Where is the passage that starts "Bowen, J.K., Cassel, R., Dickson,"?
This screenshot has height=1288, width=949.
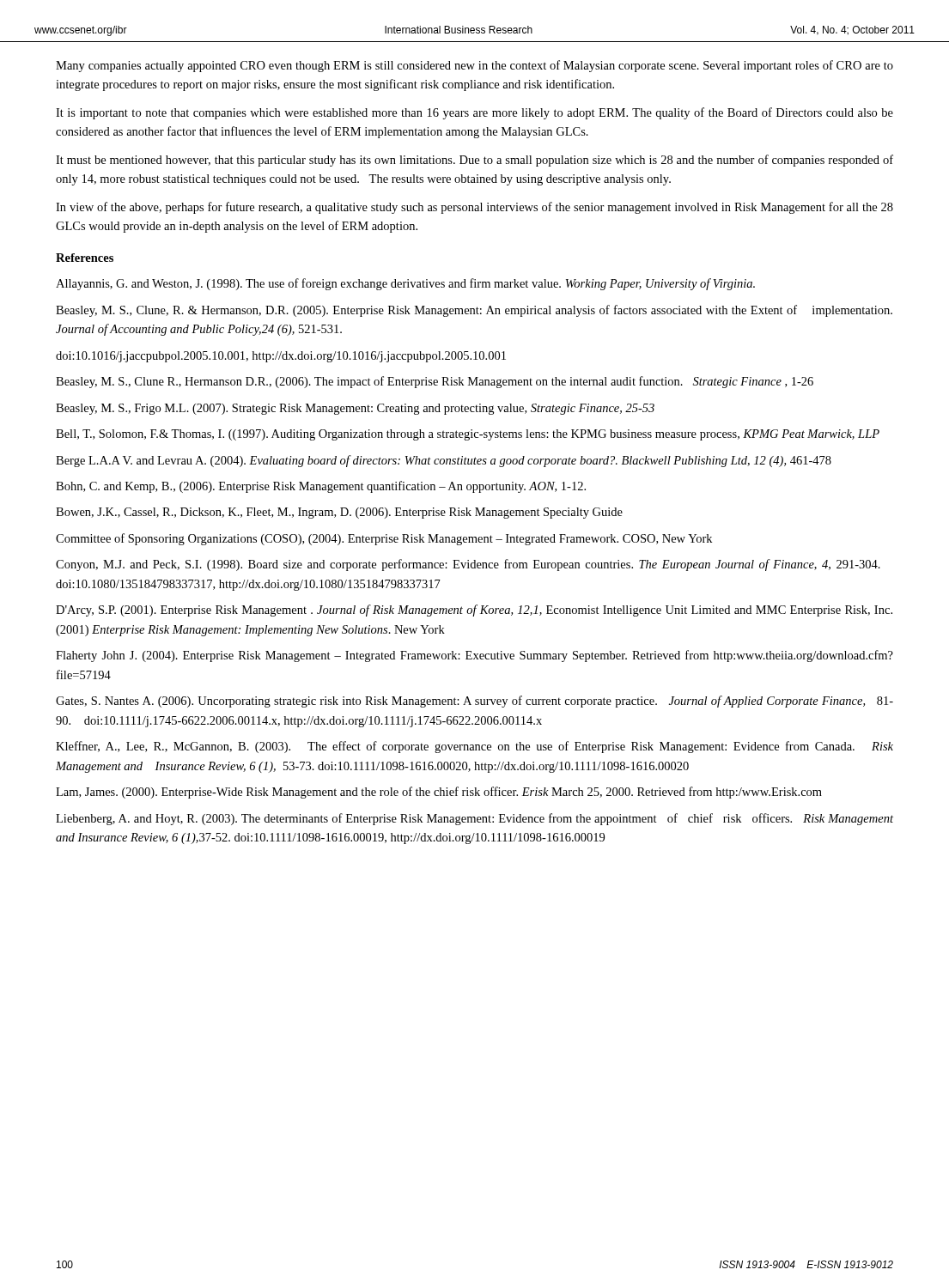coord(339,512)
